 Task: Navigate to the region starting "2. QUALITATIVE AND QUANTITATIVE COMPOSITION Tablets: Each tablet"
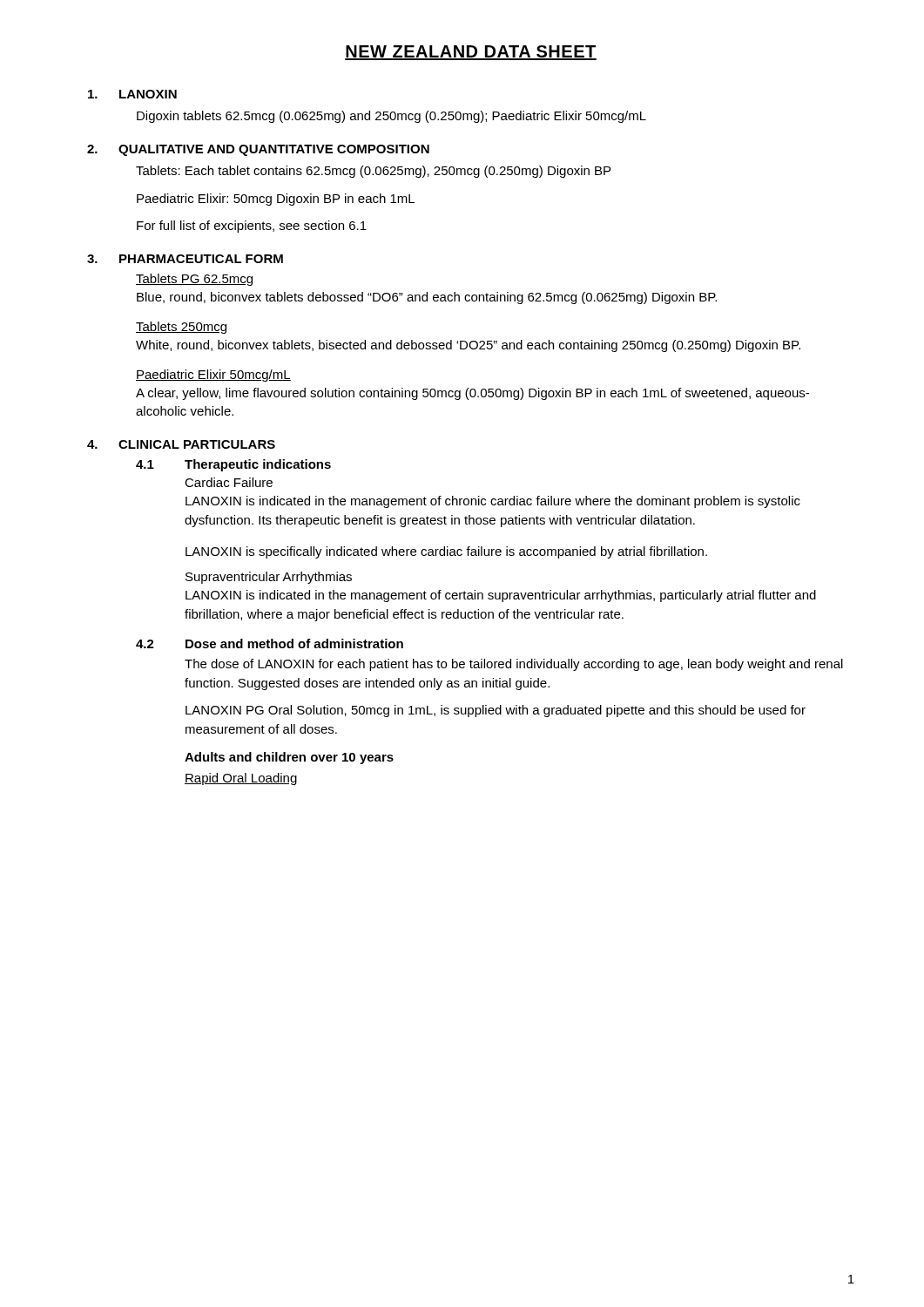tap(471, 188)
